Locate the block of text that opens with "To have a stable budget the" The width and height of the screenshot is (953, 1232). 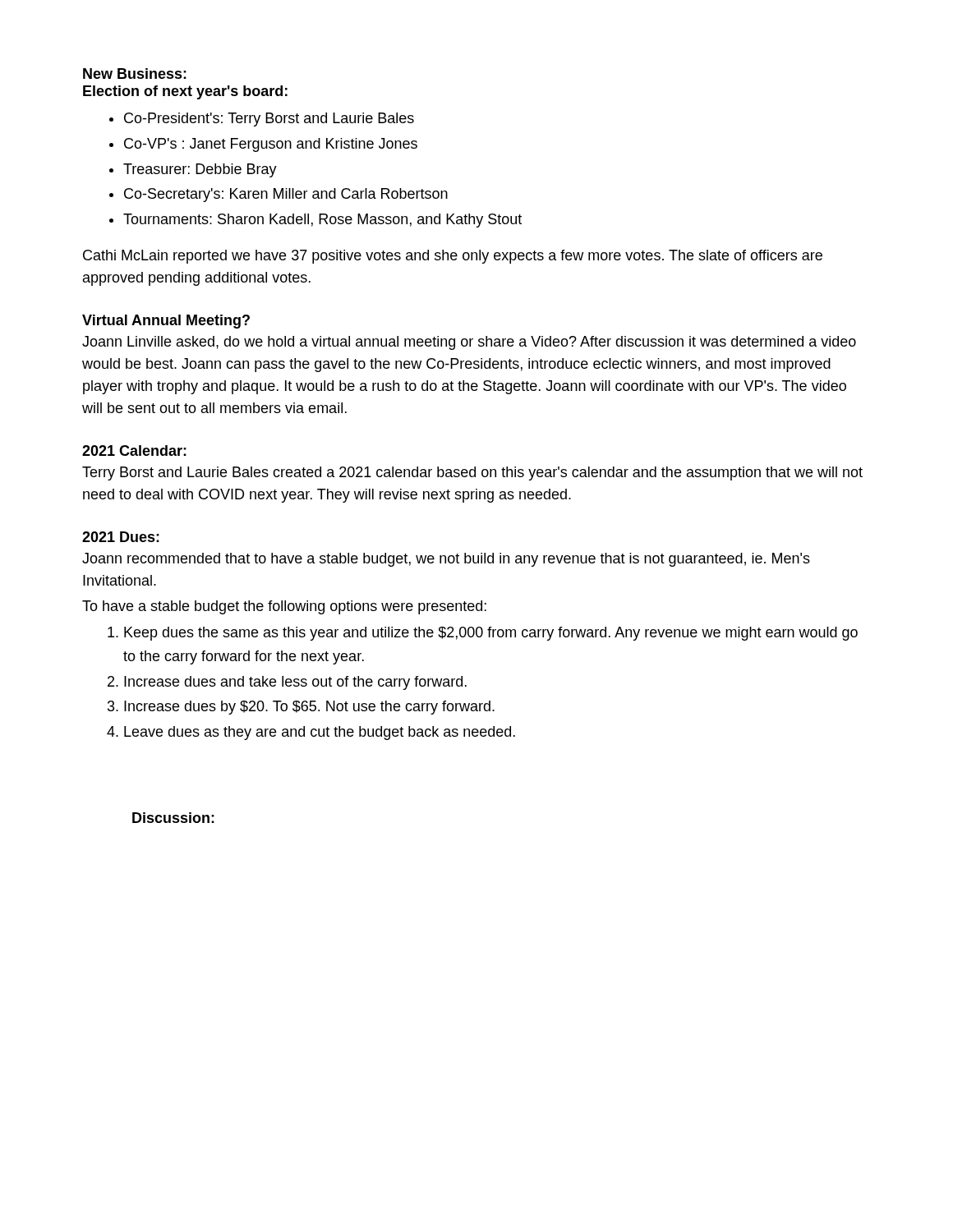coord(285,606)
